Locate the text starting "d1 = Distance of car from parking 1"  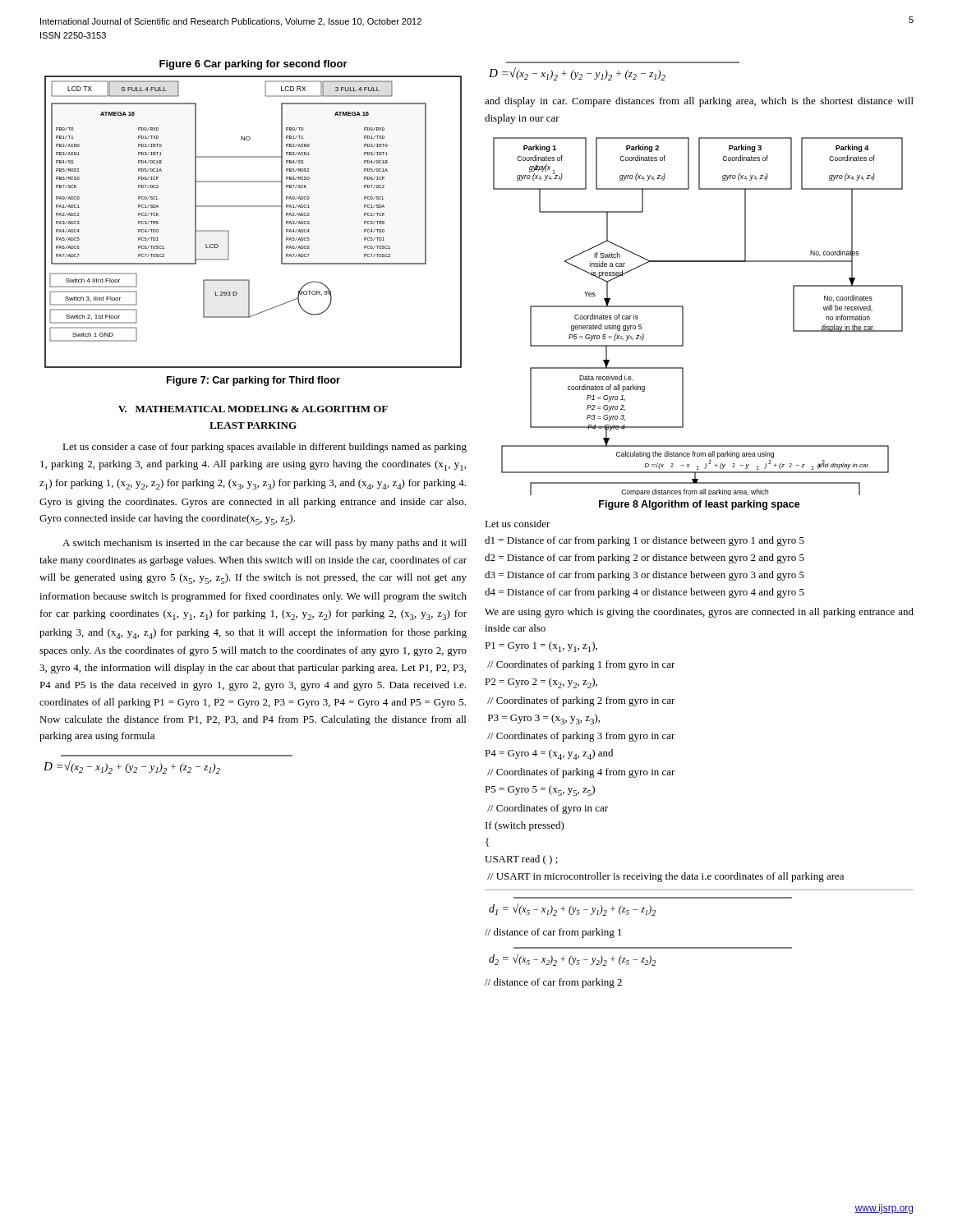644,540
